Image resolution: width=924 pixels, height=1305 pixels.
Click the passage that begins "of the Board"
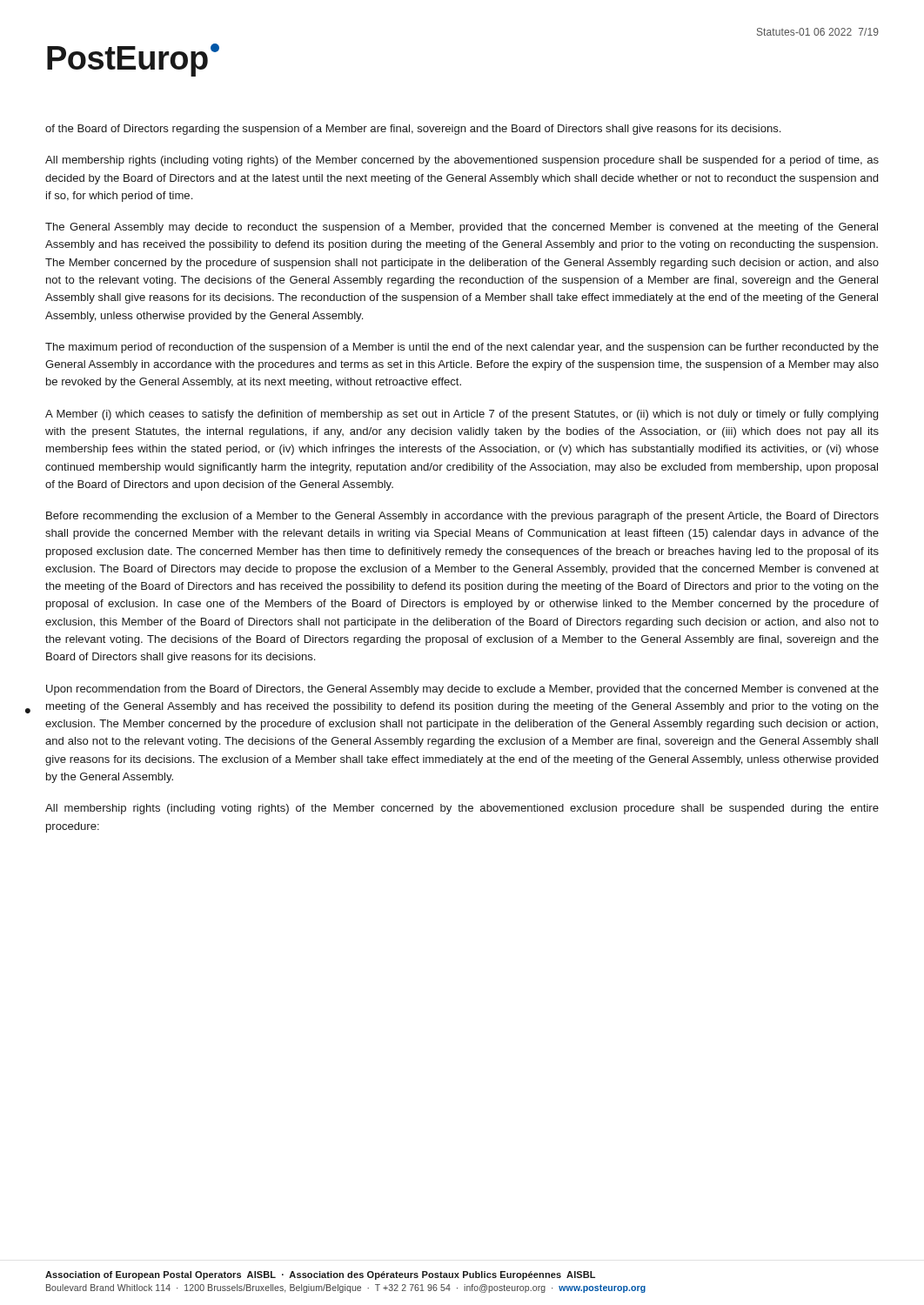(413, 128)
